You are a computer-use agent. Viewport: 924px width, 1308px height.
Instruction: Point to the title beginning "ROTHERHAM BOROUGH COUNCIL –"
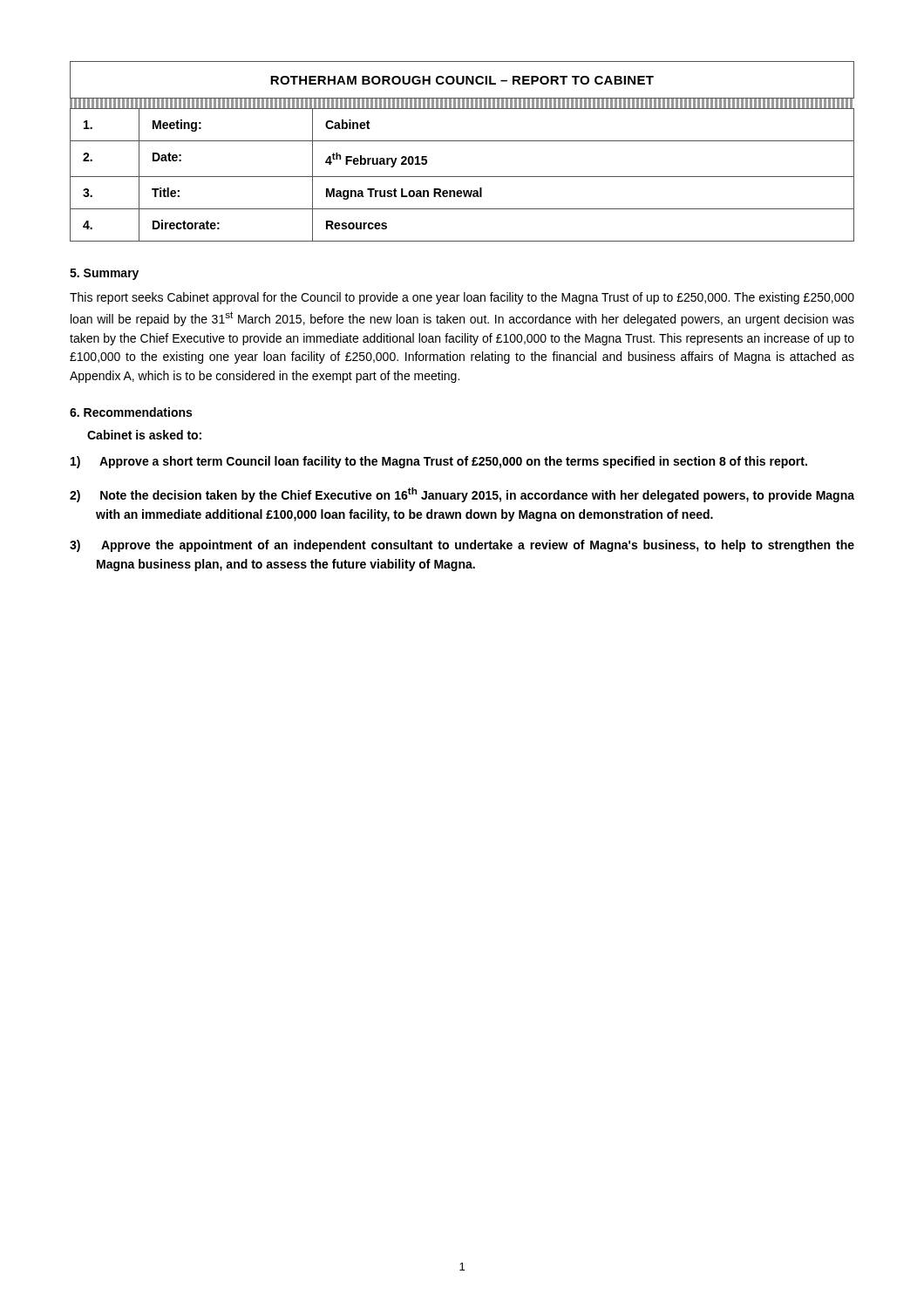click(462, 80)
